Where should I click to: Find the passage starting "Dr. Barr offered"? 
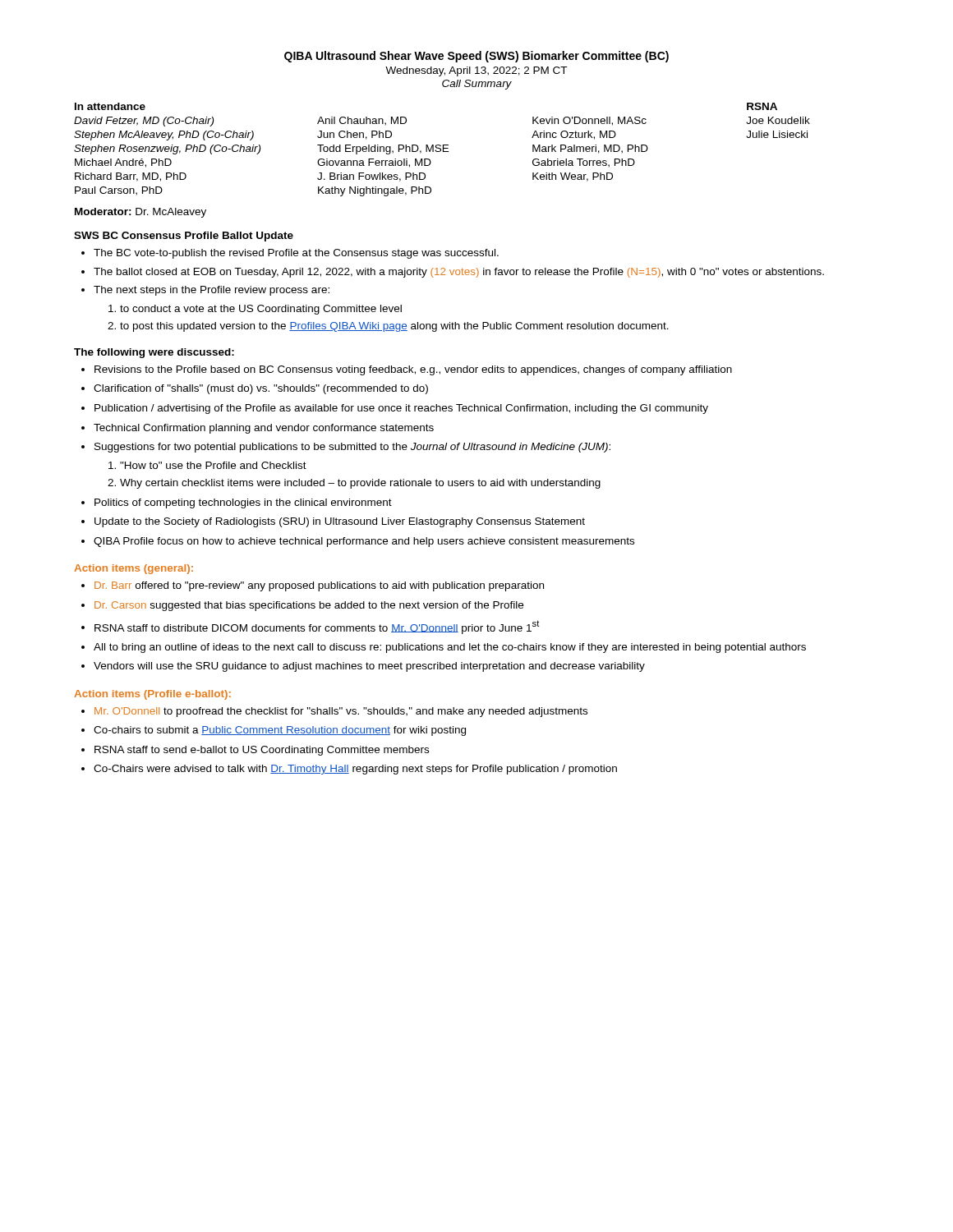[476, 586]
